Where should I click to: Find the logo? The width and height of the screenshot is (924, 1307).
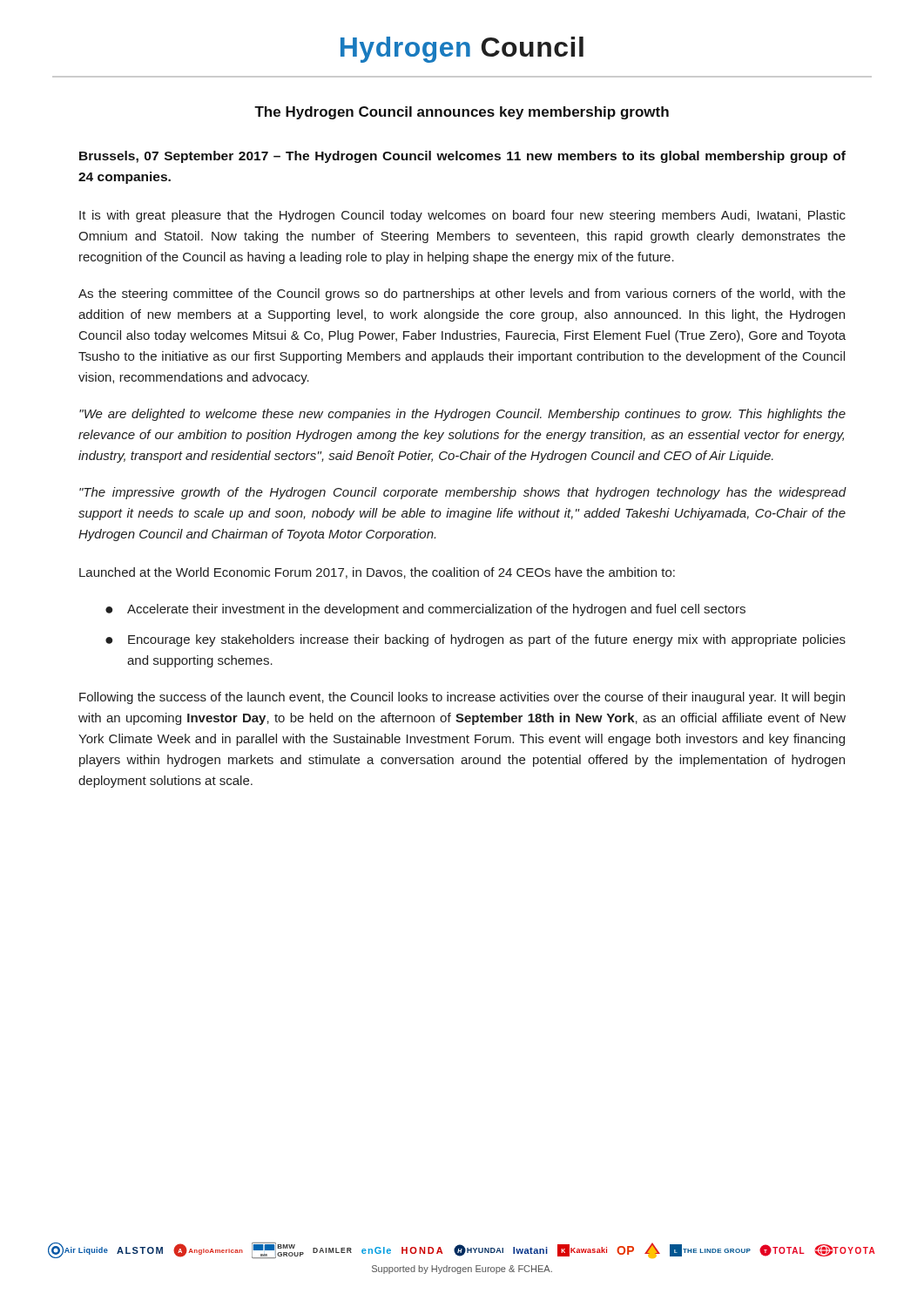click(462, 1249)
